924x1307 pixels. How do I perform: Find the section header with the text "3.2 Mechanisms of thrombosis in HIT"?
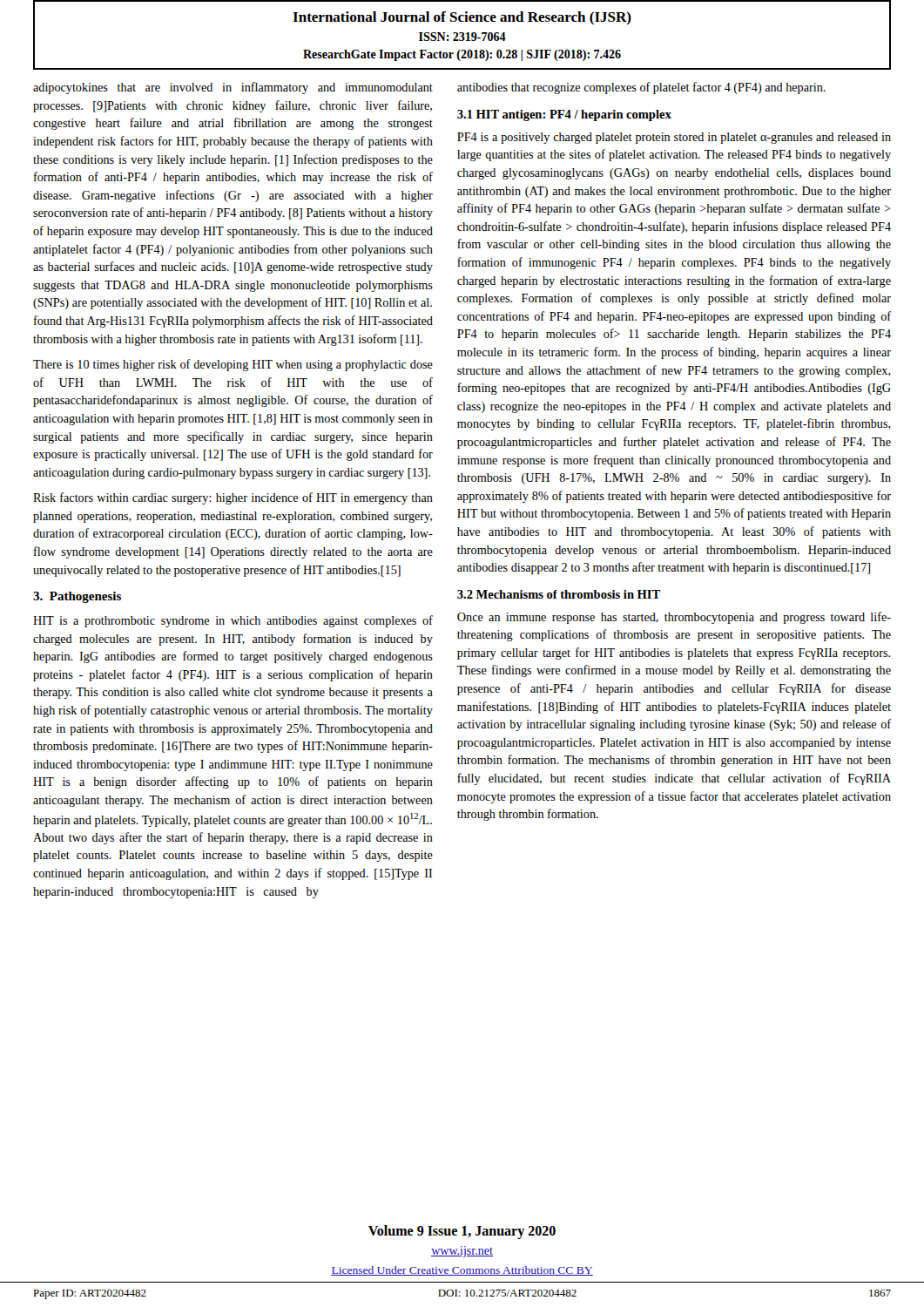tap(559, 594)
